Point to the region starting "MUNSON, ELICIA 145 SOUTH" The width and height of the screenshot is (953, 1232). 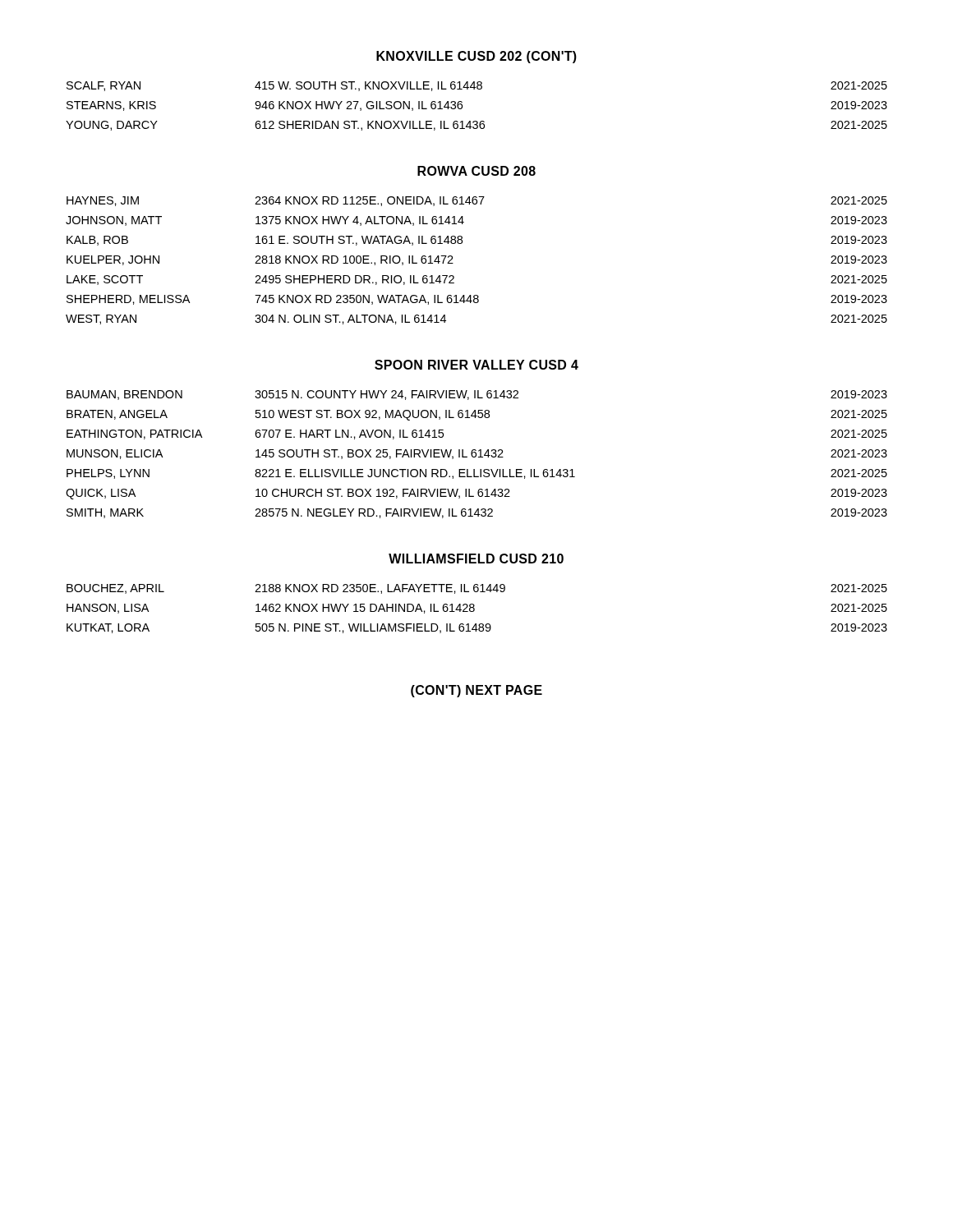pyautogui.click(x=476, y=453)
